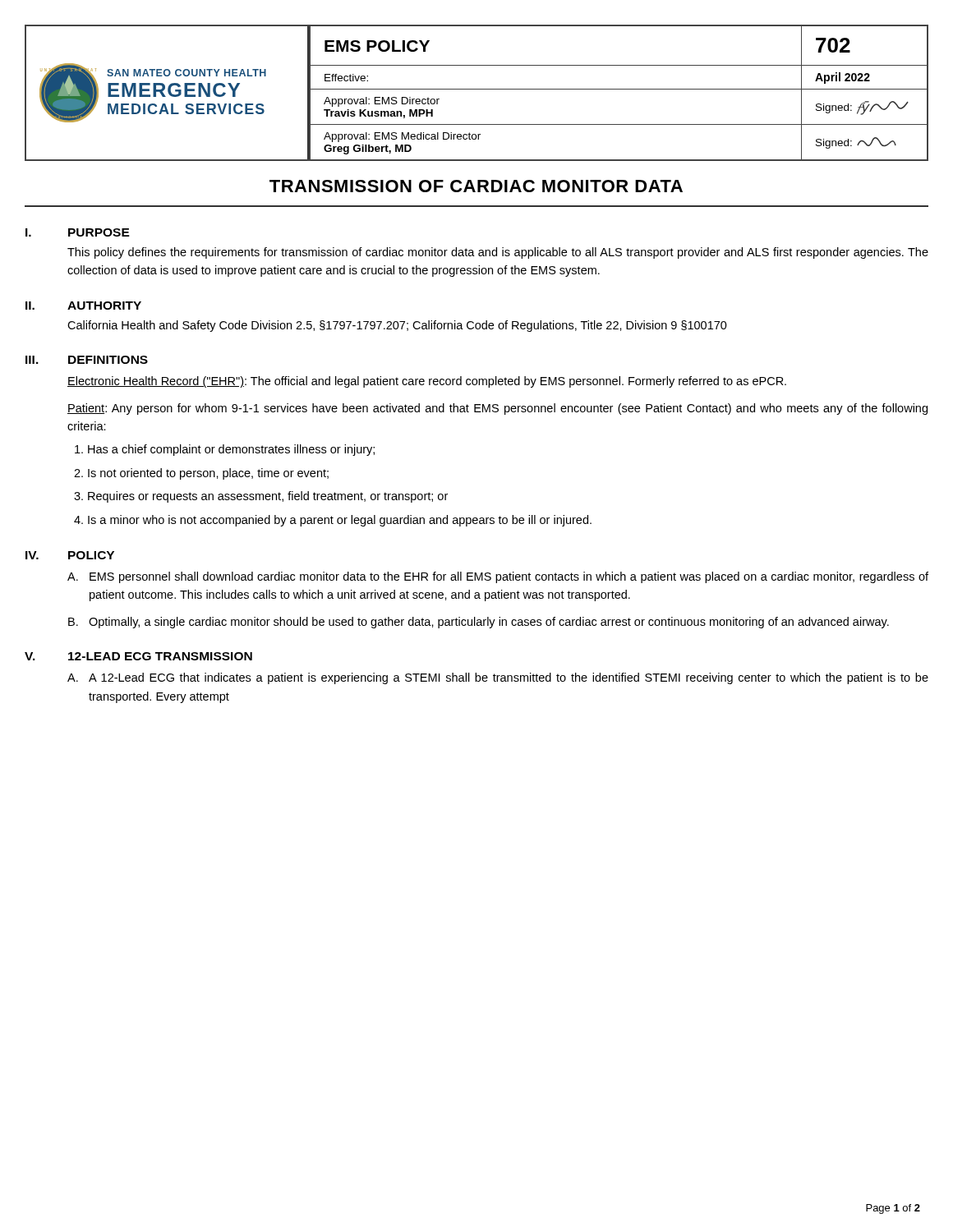Click on the section header containing "I. PURPOSE"
Image resolution: width=953 pixels, height=1232 pixels.
click(77, 232)
